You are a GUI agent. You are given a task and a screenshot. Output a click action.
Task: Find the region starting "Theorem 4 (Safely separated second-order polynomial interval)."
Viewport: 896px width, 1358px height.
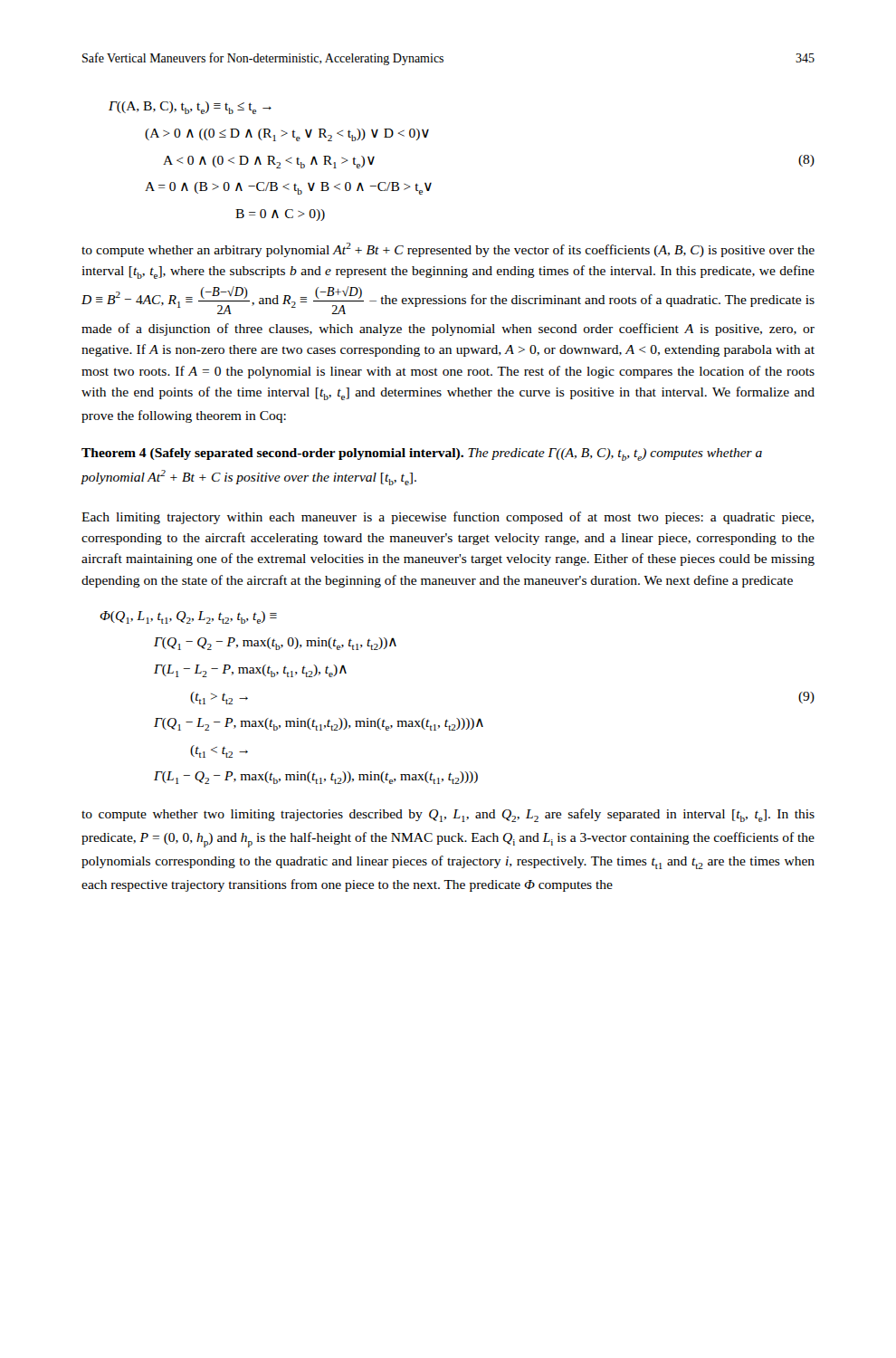(422, 466)
